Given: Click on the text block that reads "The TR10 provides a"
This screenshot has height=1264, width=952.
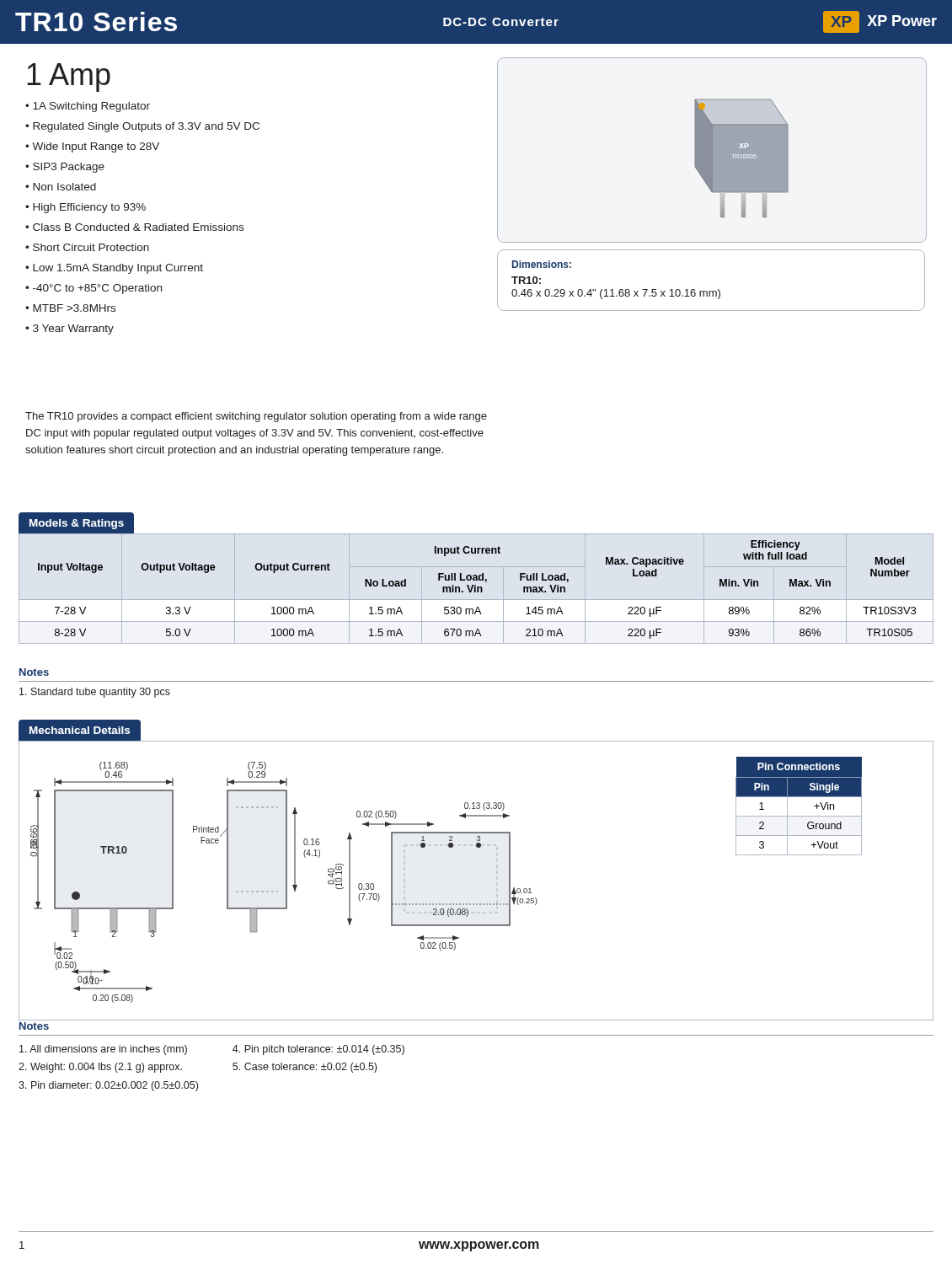Looking at the screenshot, I should click(x=256, y=433).
